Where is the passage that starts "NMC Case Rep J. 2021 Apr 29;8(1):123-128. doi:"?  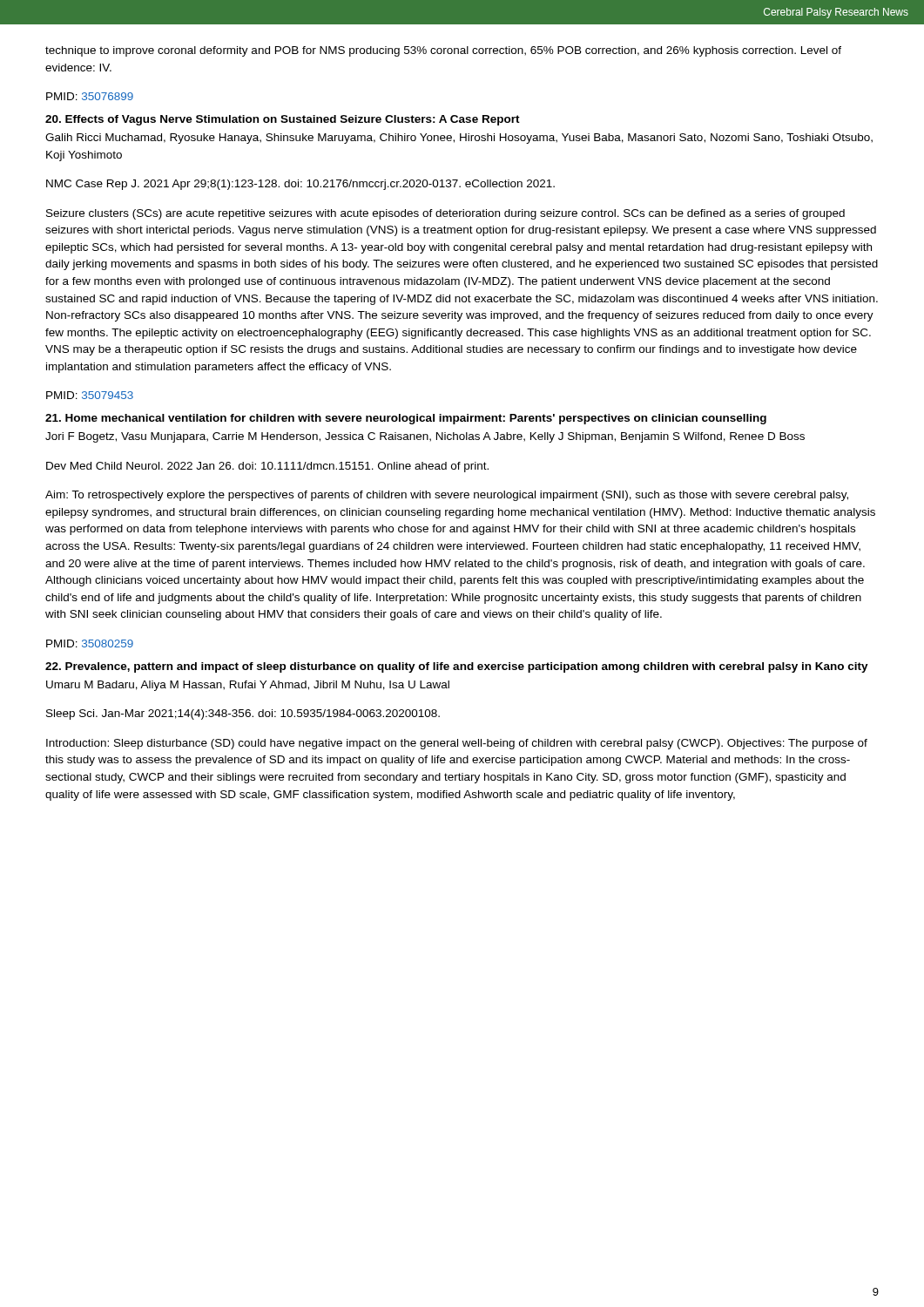pyautogui.click(x=300, y=184)
